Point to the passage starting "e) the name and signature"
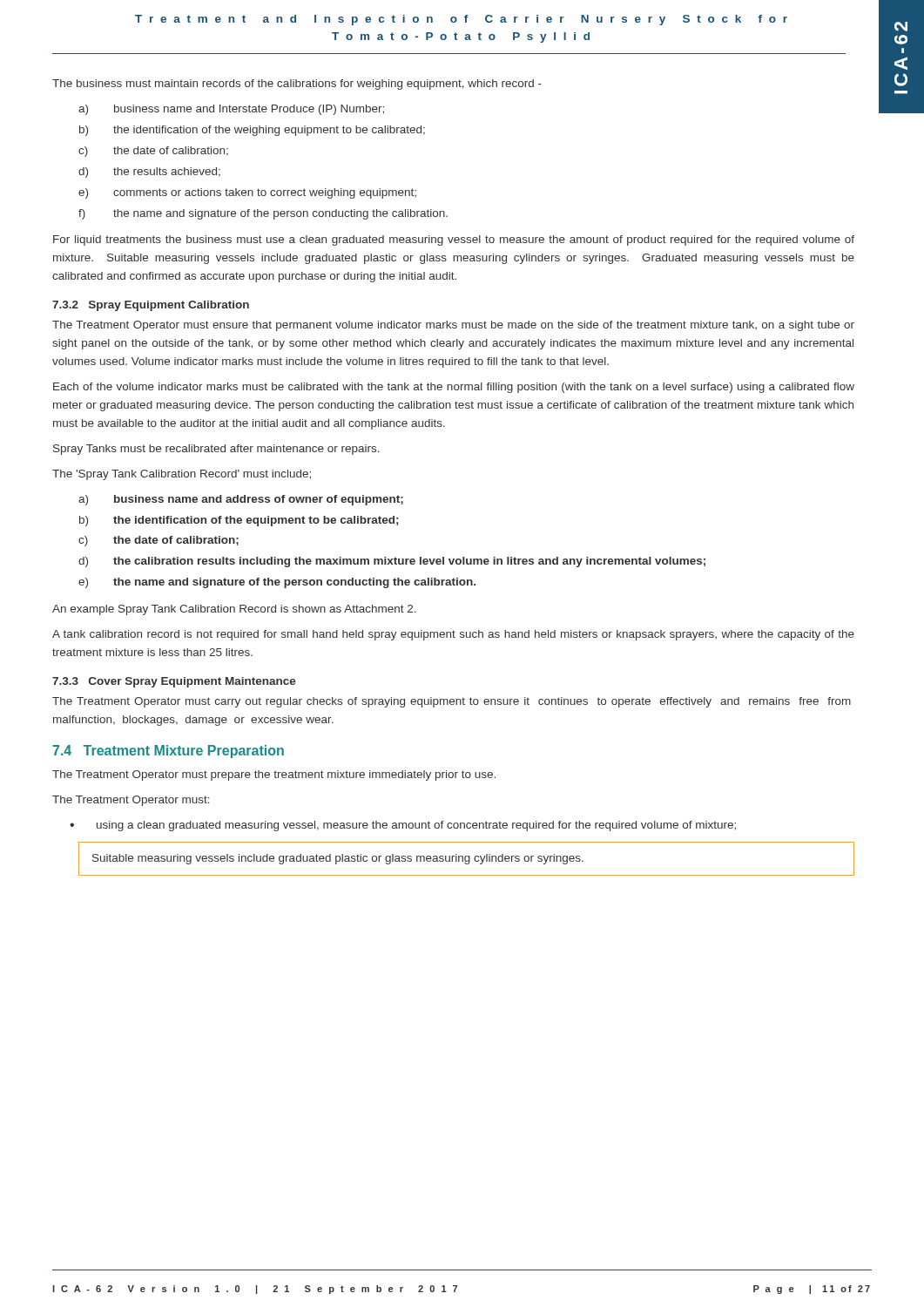The width and height of the screenshot is (924, 1307). pos(453,583)
